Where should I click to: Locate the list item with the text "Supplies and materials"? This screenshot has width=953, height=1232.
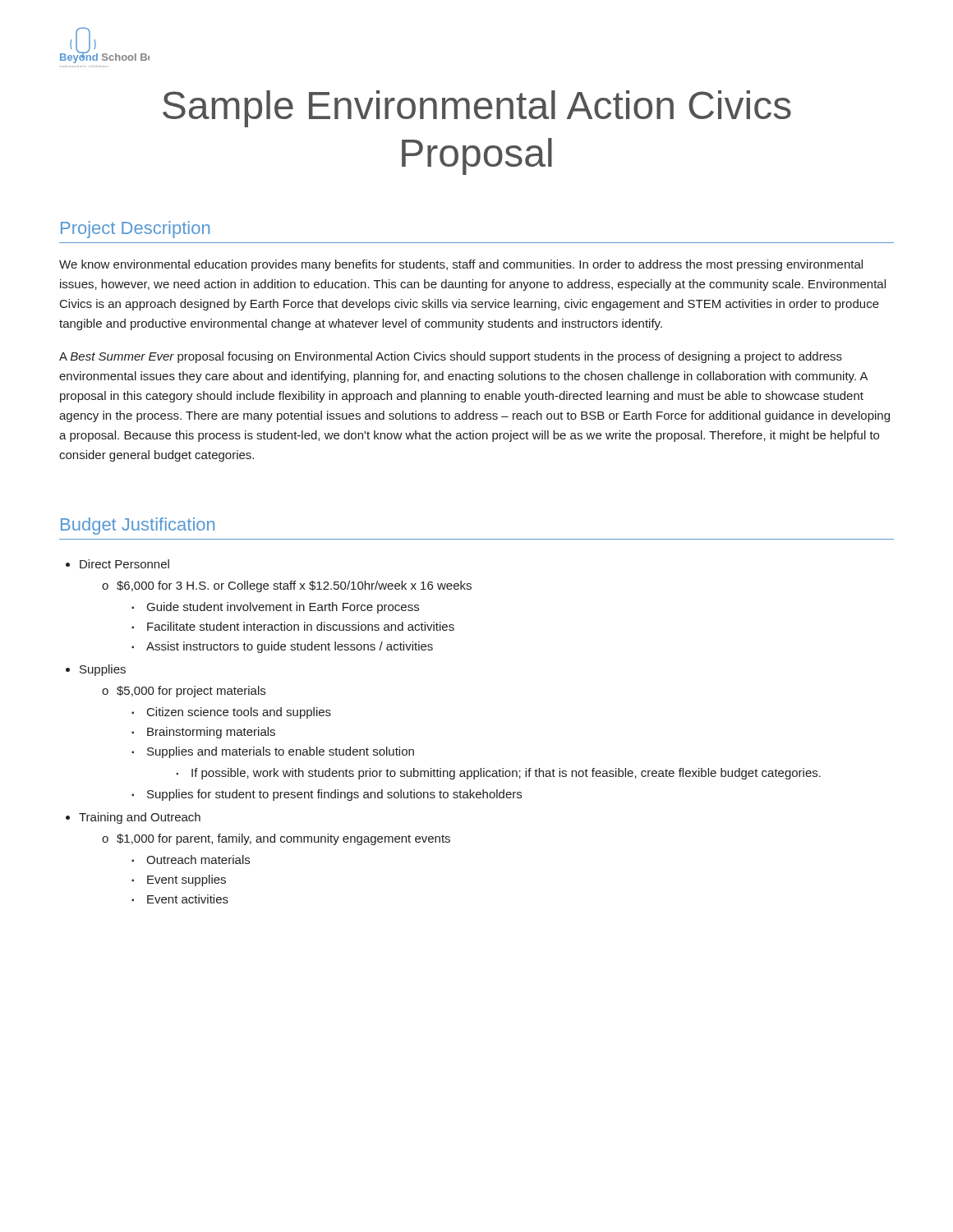pos(513,764)
